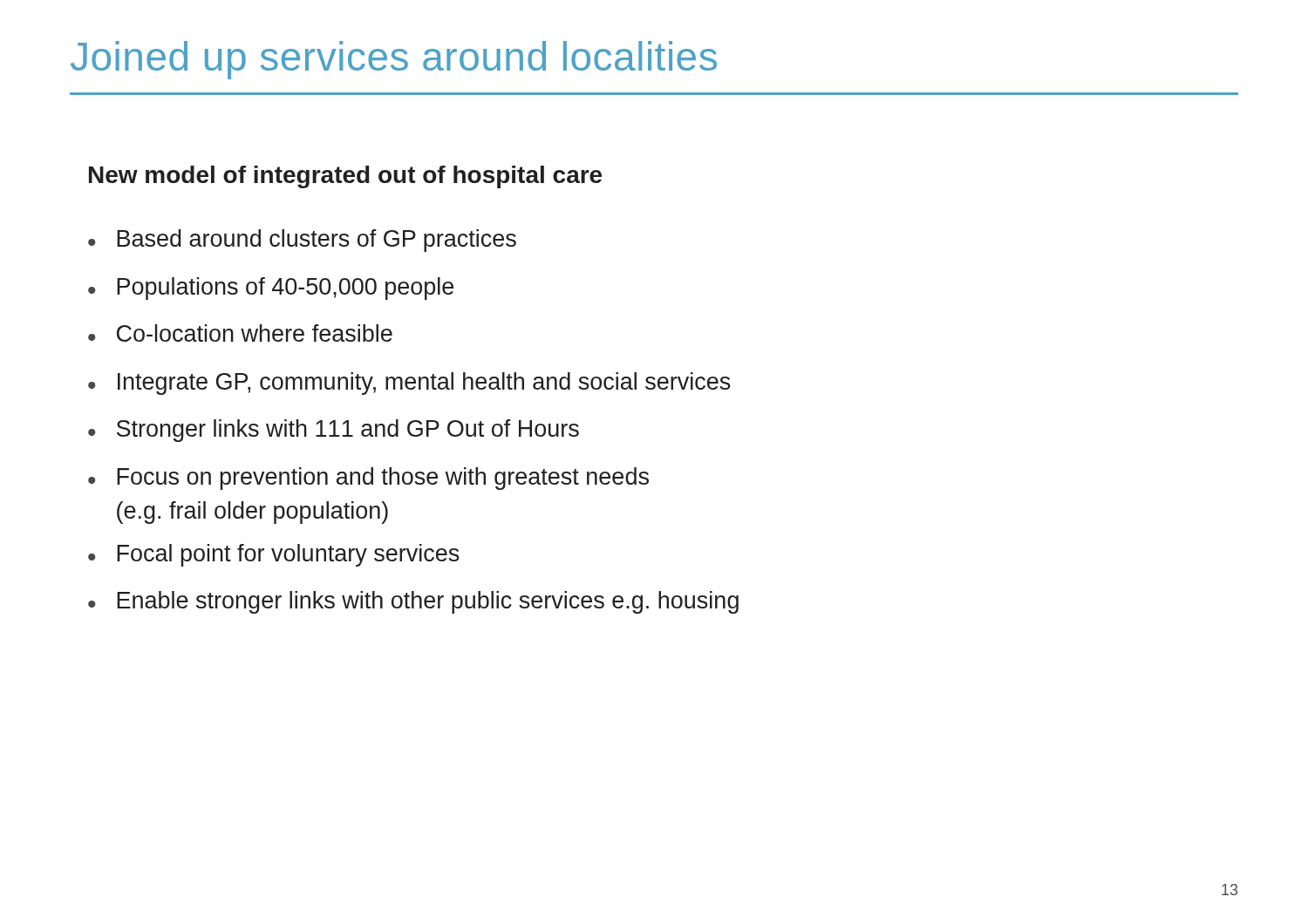Image resolution: width=1308 pixels, height=924 pixels.
Task: Point to "• Based around clusters of GP practices"
Action: coord(302,241)
